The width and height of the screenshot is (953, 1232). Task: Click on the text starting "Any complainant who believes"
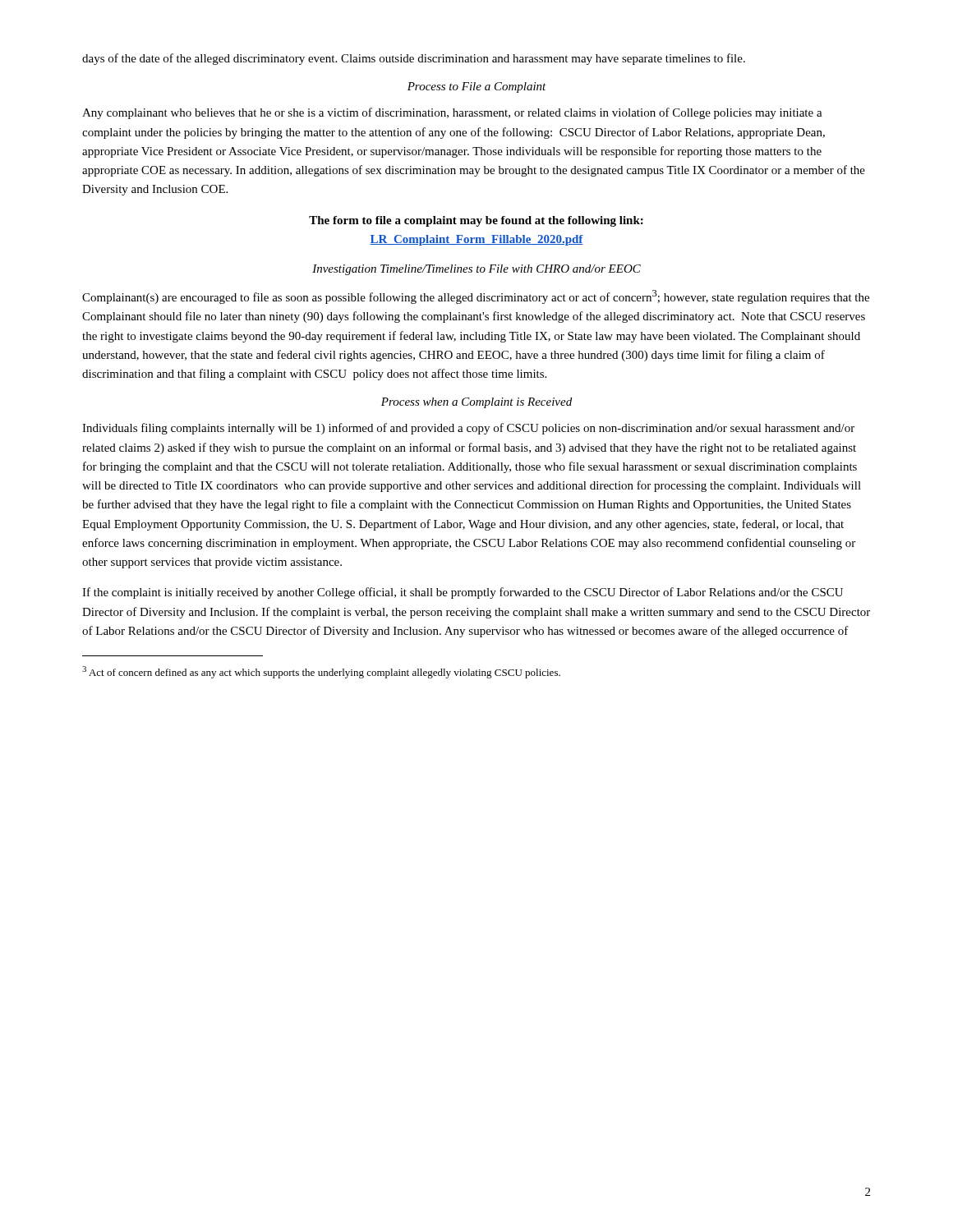point(474,151)
